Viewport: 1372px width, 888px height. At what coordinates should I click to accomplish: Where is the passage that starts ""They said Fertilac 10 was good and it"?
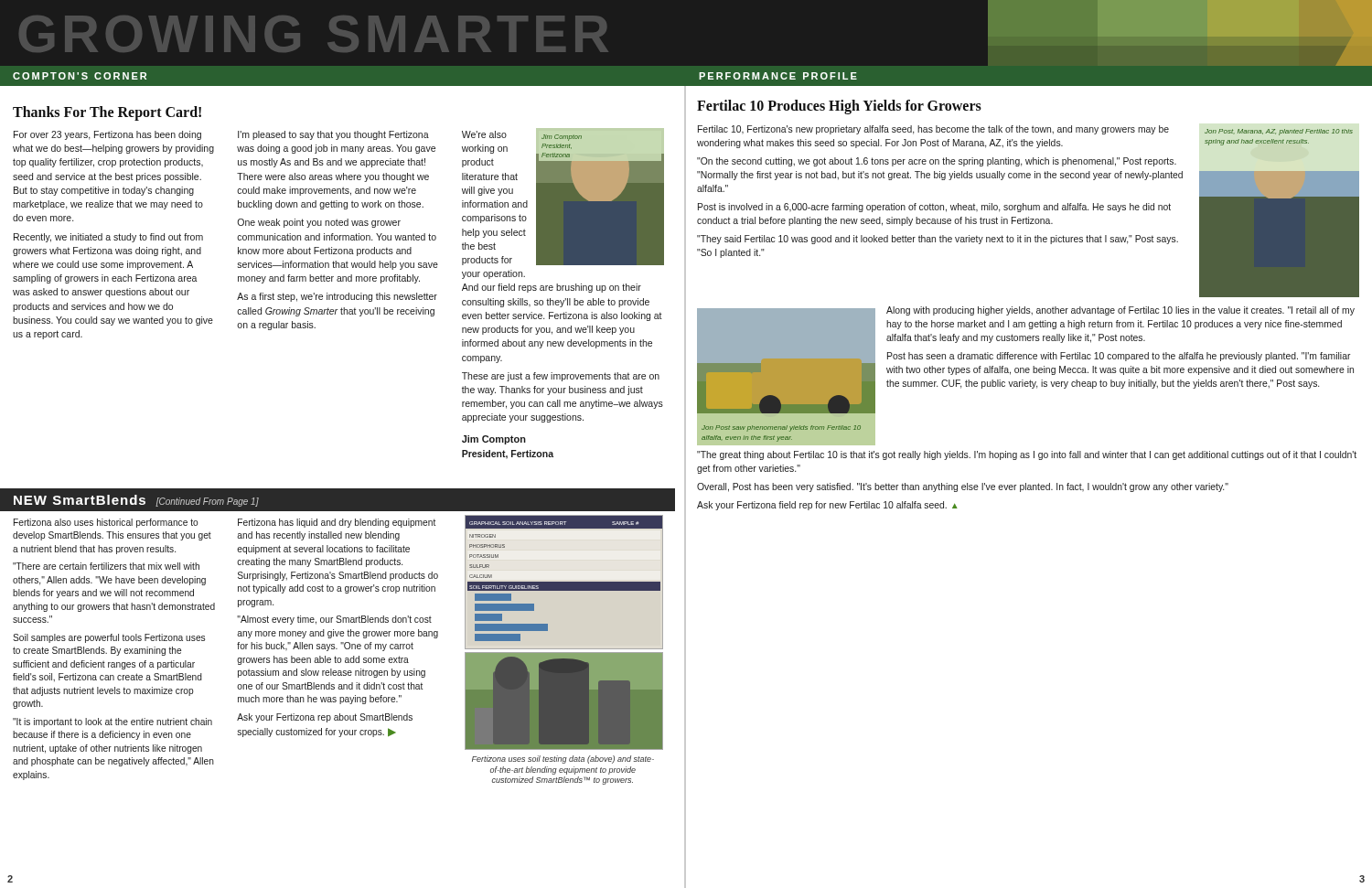[938, 246]
